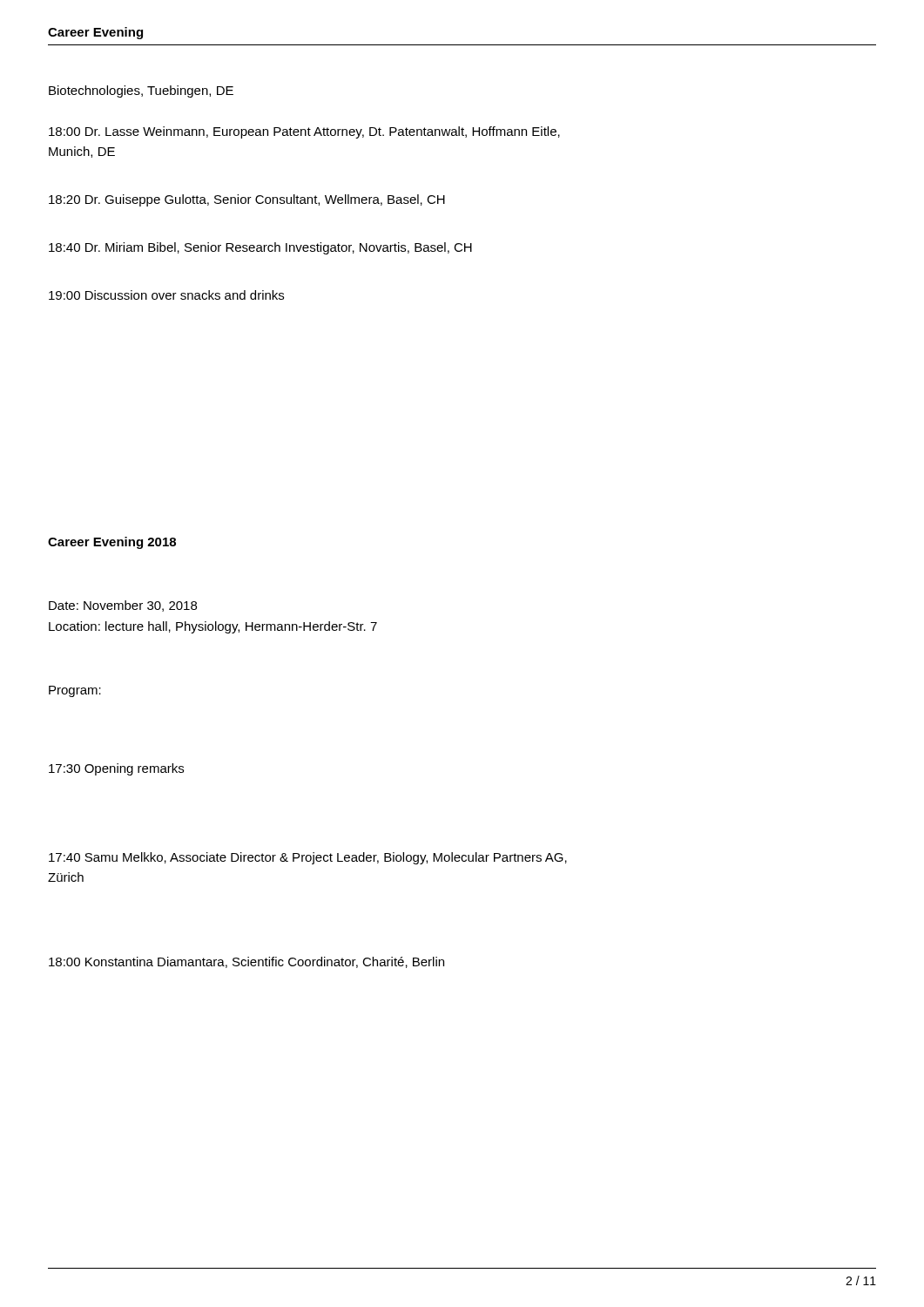Image resolution: width=924 pixels, height=1307 pixels.
Task: Click on the text block that reads "17:40 Samu Melkko,"
Action: [308, 867]
